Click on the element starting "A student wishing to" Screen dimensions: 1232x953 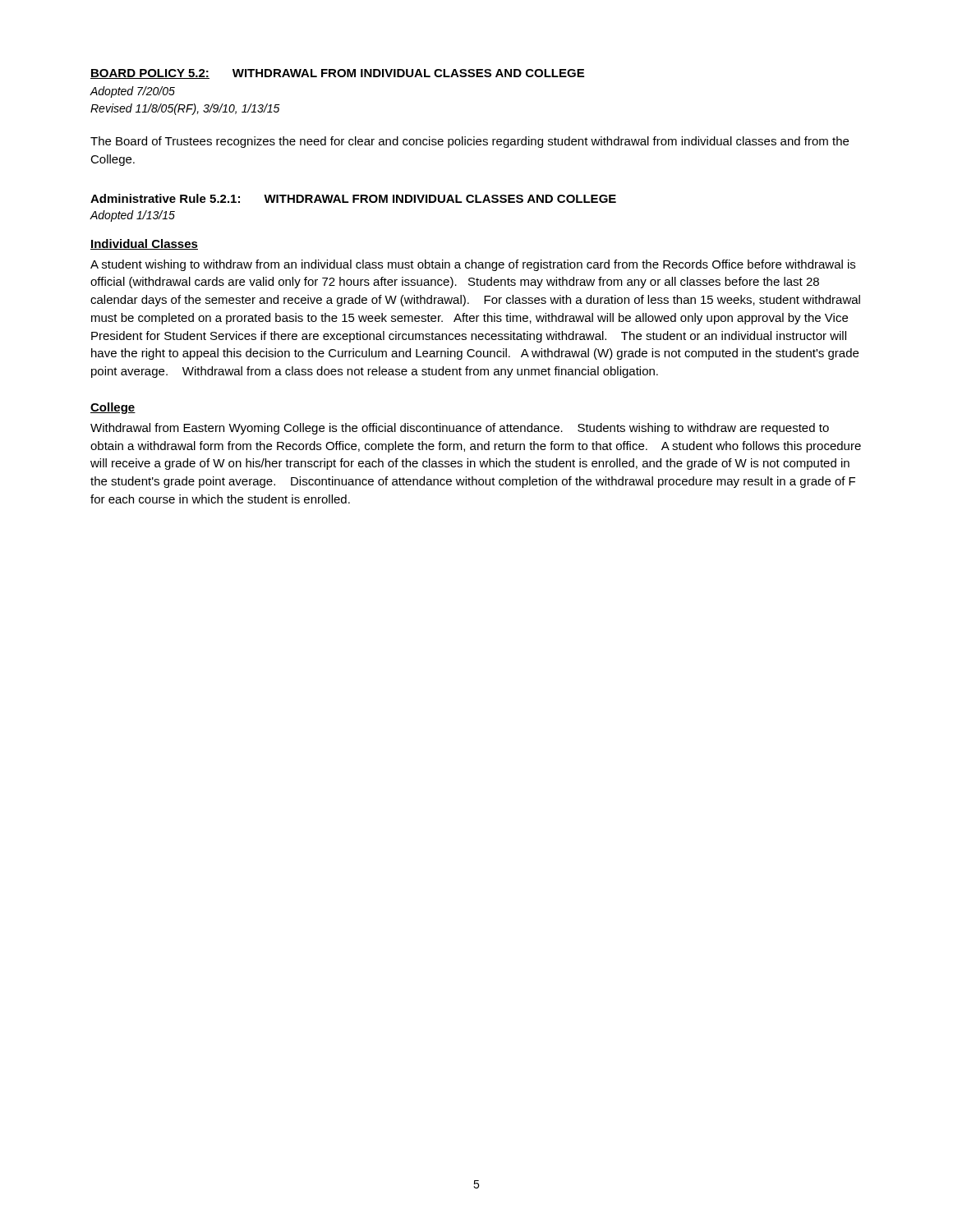pyautogui.click(x=476, y=317)
